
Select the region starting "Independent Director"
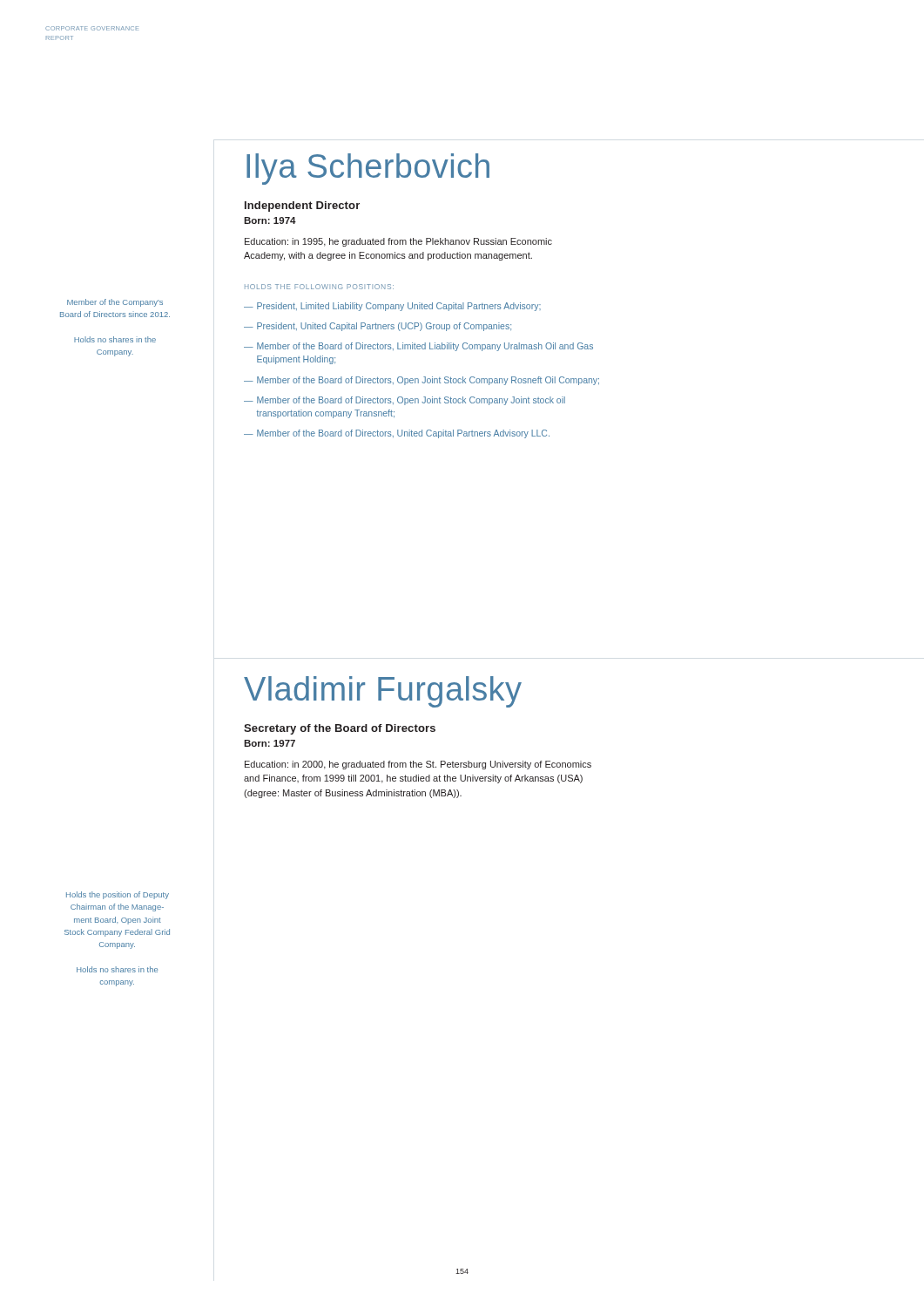point(302,207)
